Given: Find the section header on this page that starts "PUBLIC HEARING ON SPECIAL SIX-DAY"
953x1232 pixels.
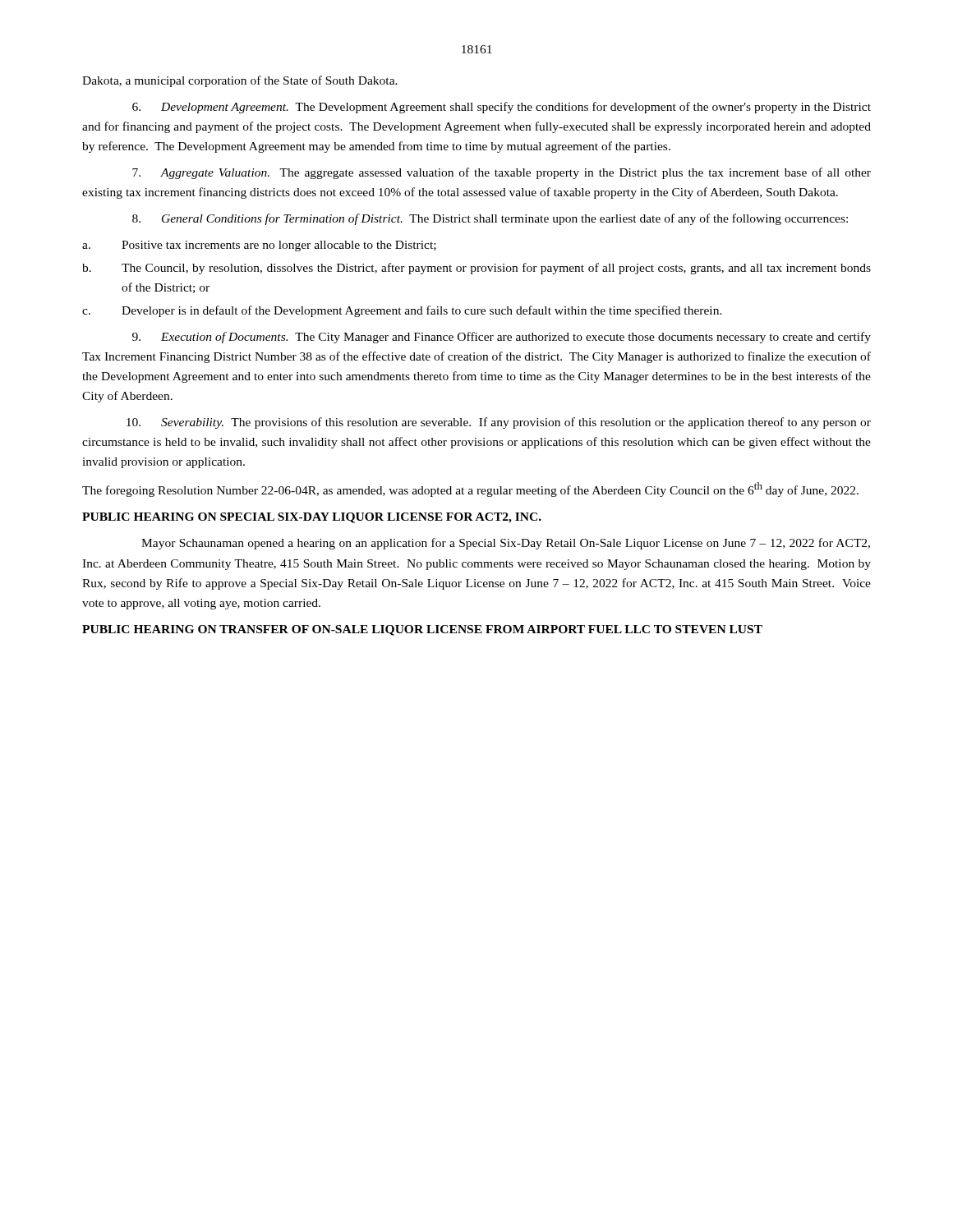Looking at the screenshot, I should pos(312,517).
